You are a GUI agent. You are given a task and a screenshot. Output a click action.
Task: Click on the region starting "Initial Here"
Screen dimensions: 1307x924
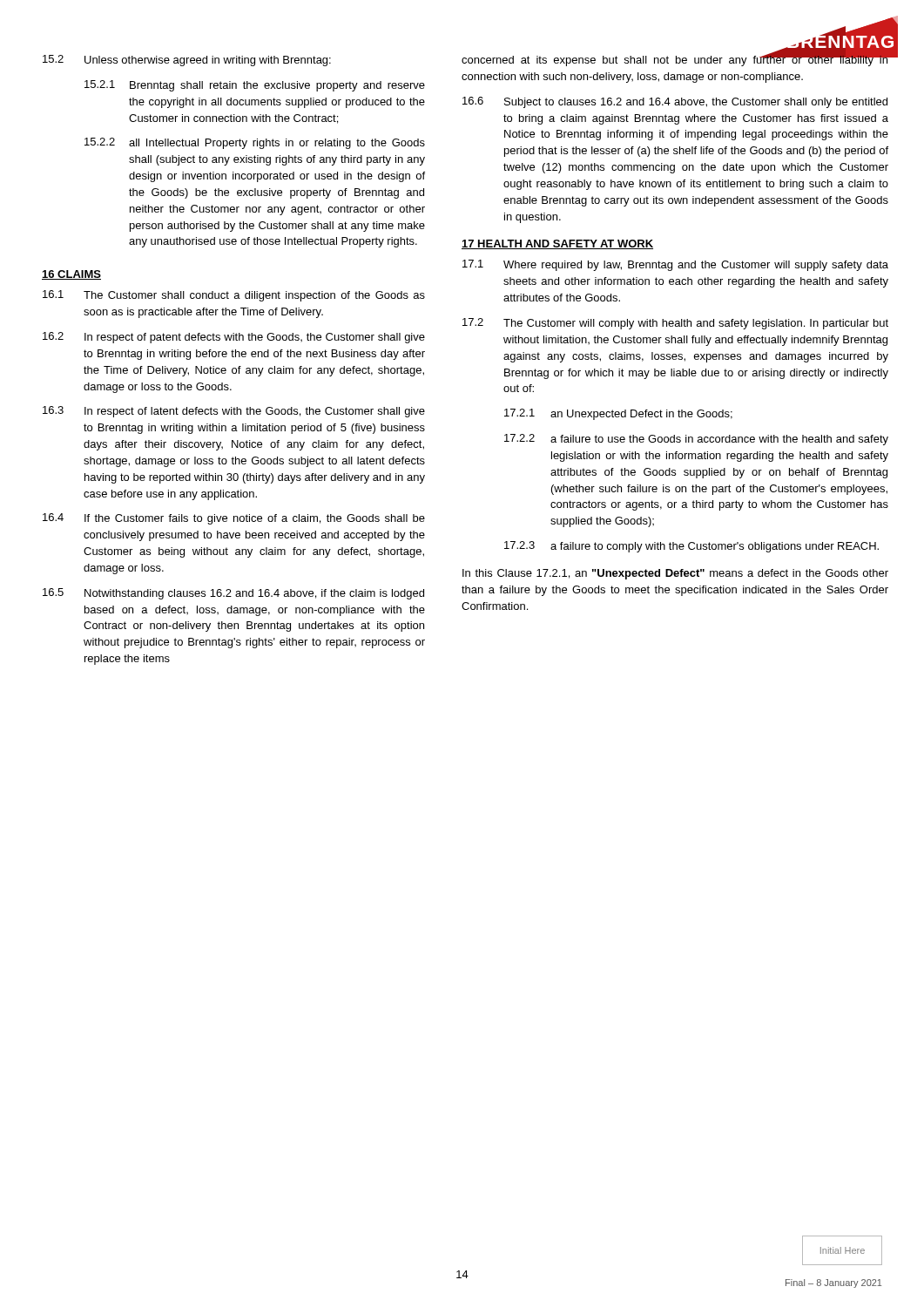click(x=842, y=1250)
